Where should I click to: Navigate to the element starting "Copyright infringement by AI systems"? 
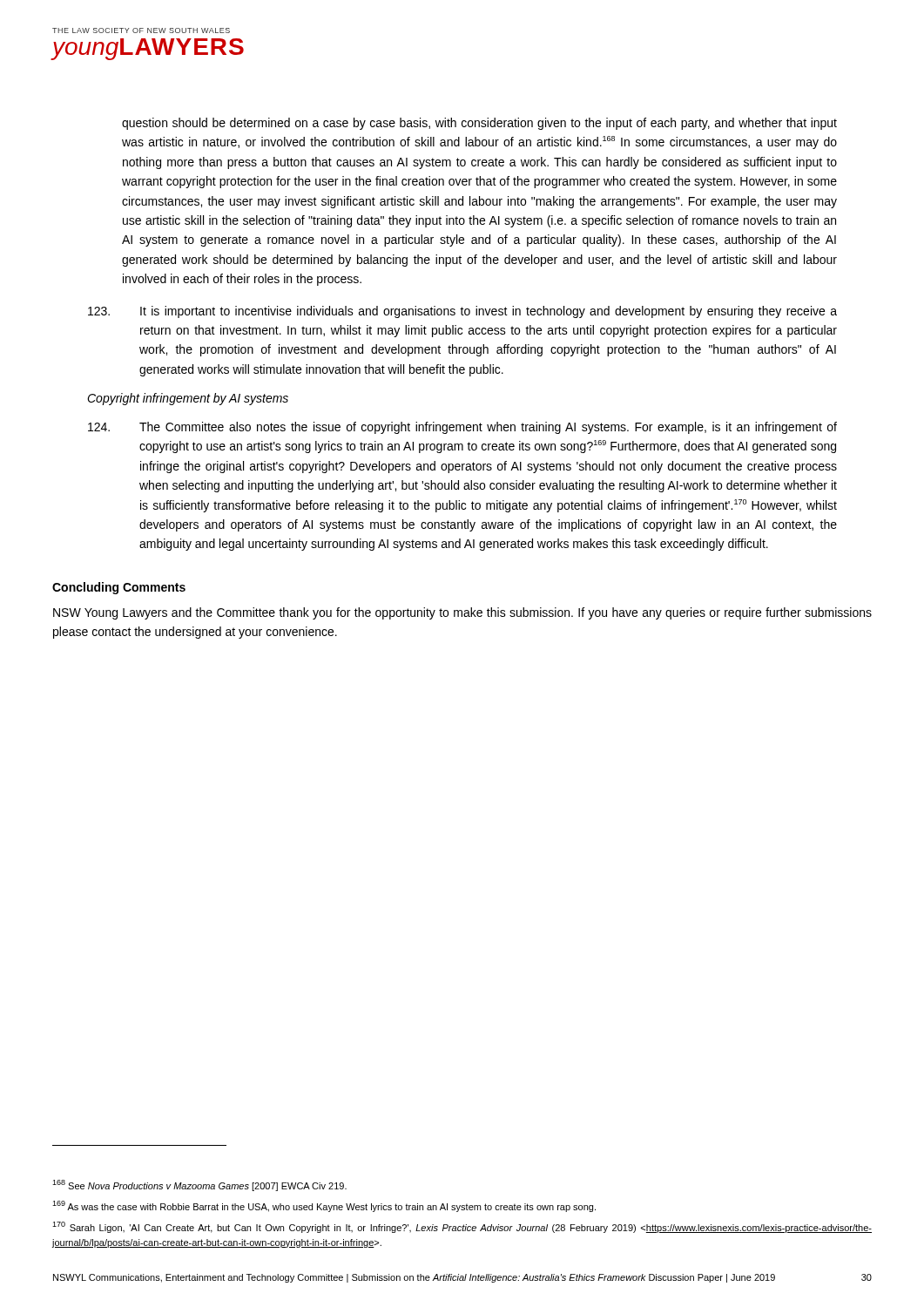[x=188, y=398]
